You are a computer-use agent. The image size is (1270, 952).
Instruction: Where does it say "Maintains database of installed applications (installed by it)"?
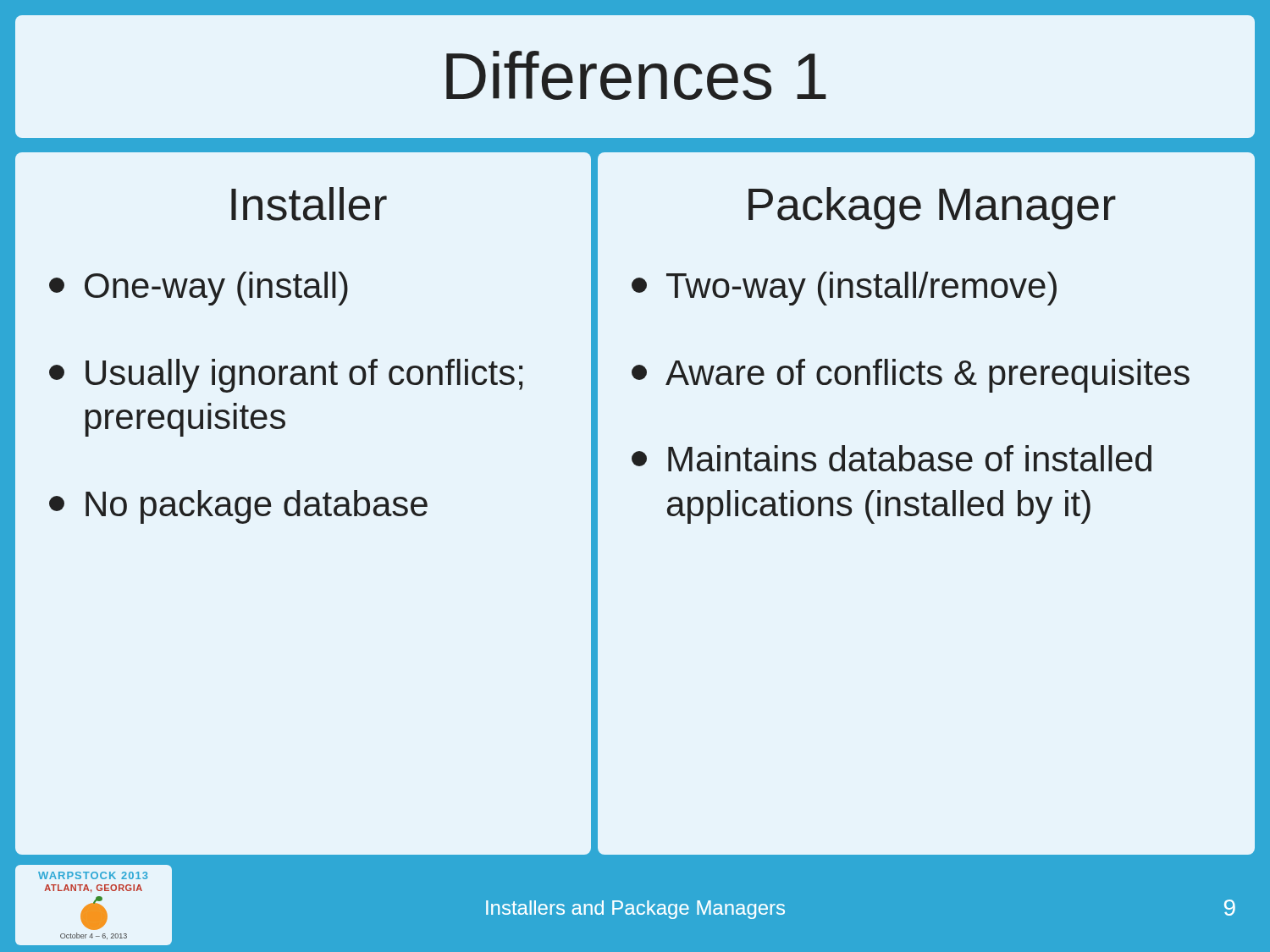click(x=930, y=482)
